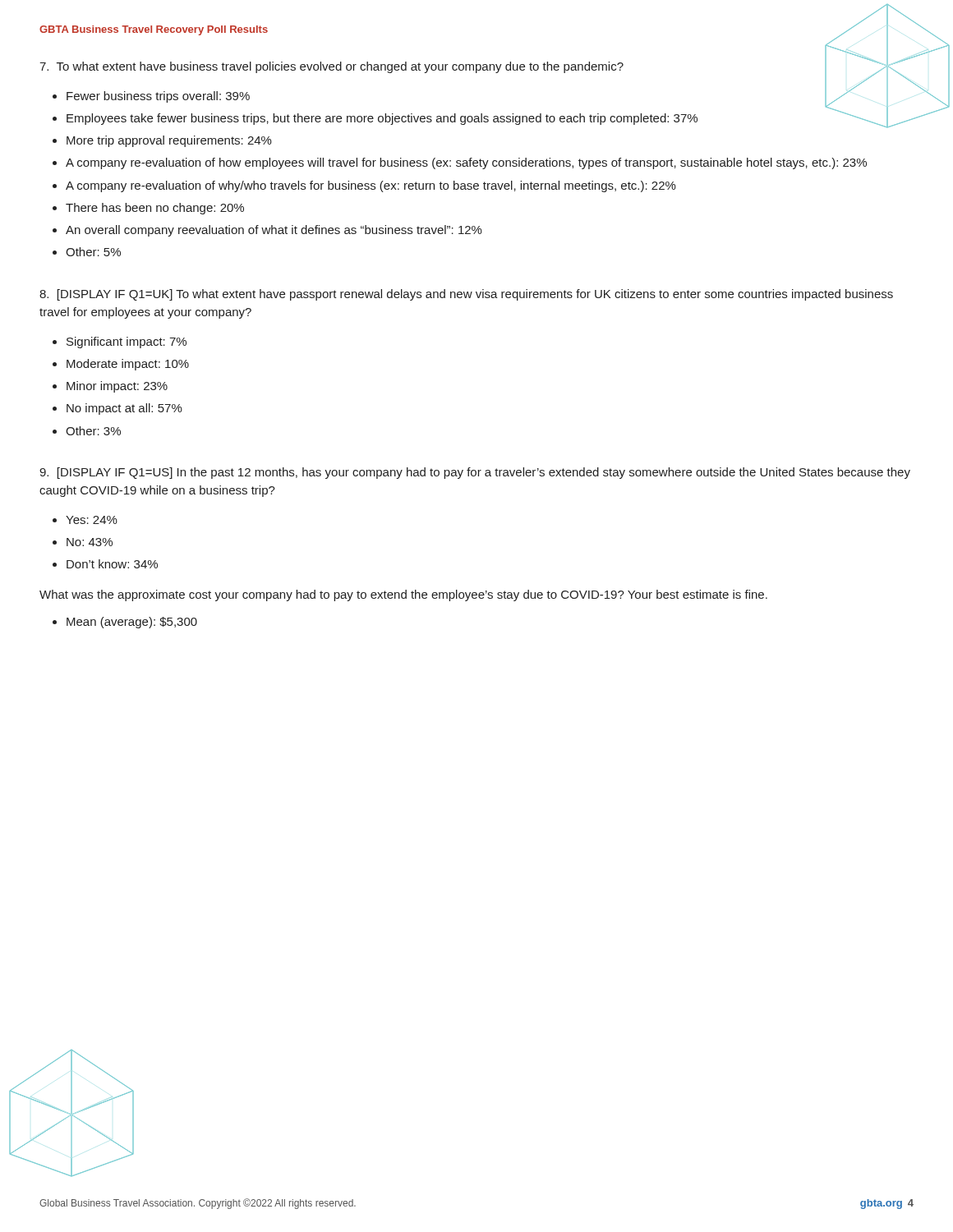Viewport: 953px width, 1232px height.
Task: Locate the text "Minor impact: 23%"
Action: point(117,386)
